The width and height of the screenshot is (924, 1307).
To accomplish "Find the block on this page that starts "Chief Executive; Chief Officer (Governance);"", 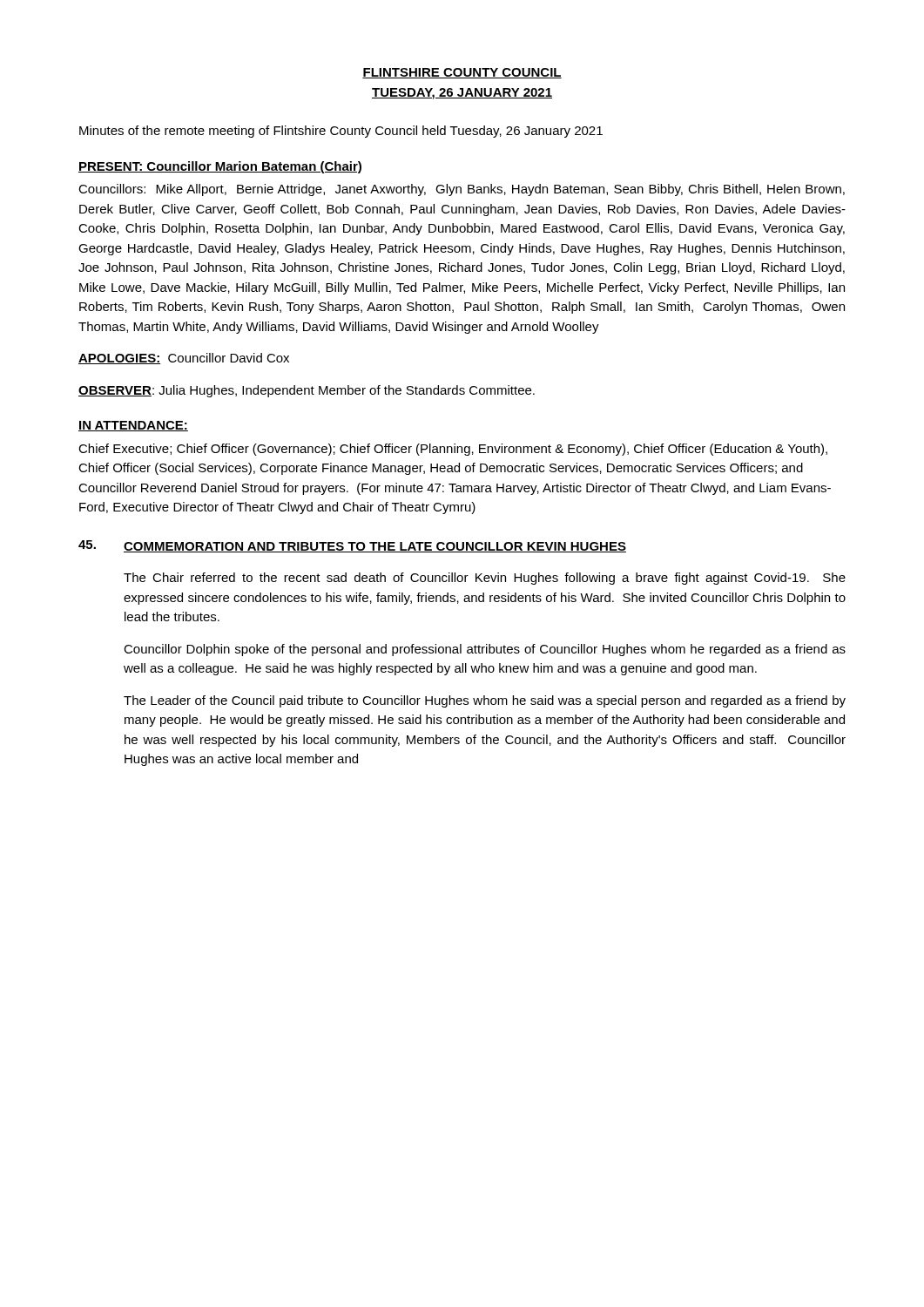I will (455, 477).
